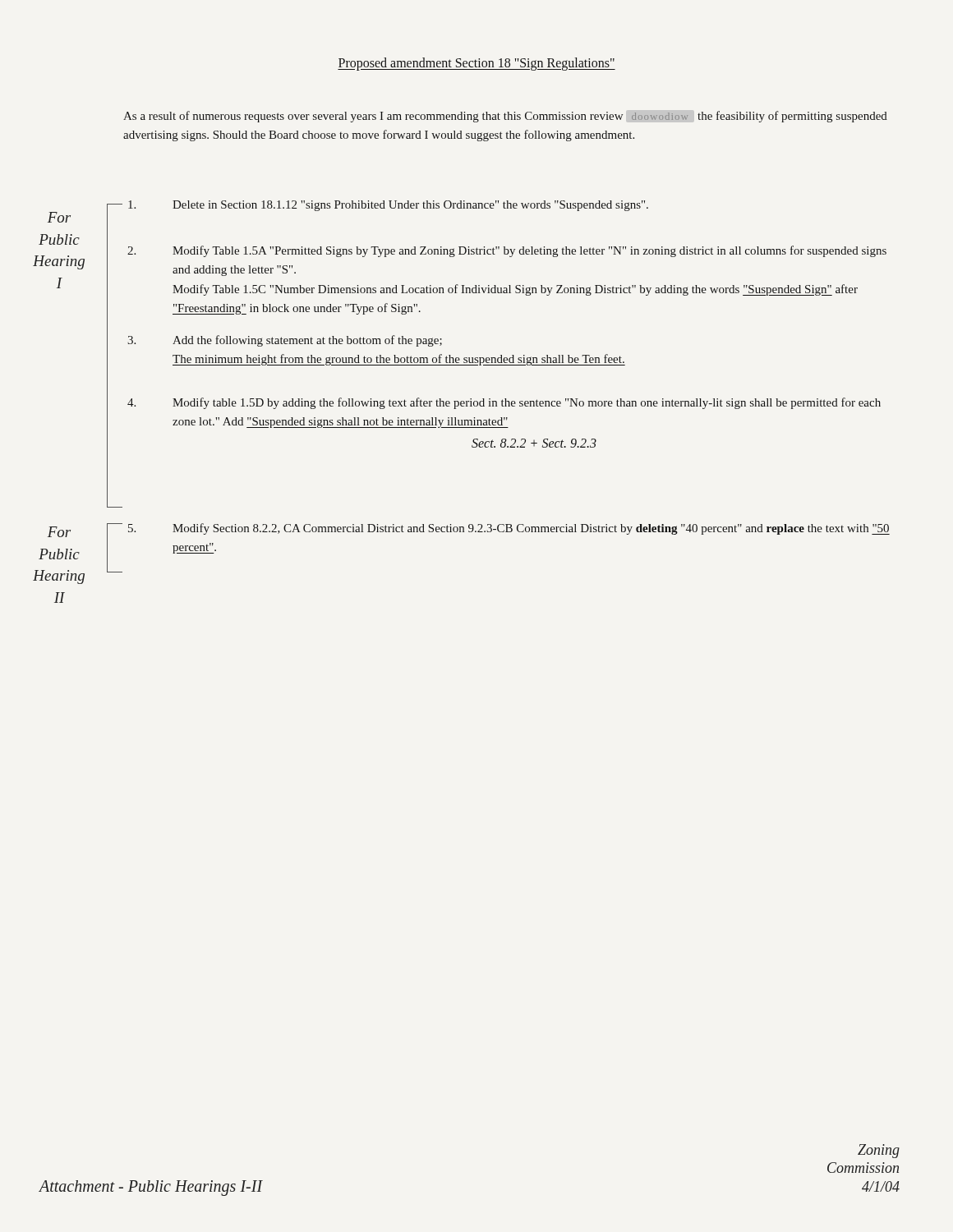
Task: Click the title that begins "Proposed amendment Section"
Action: 476,63
